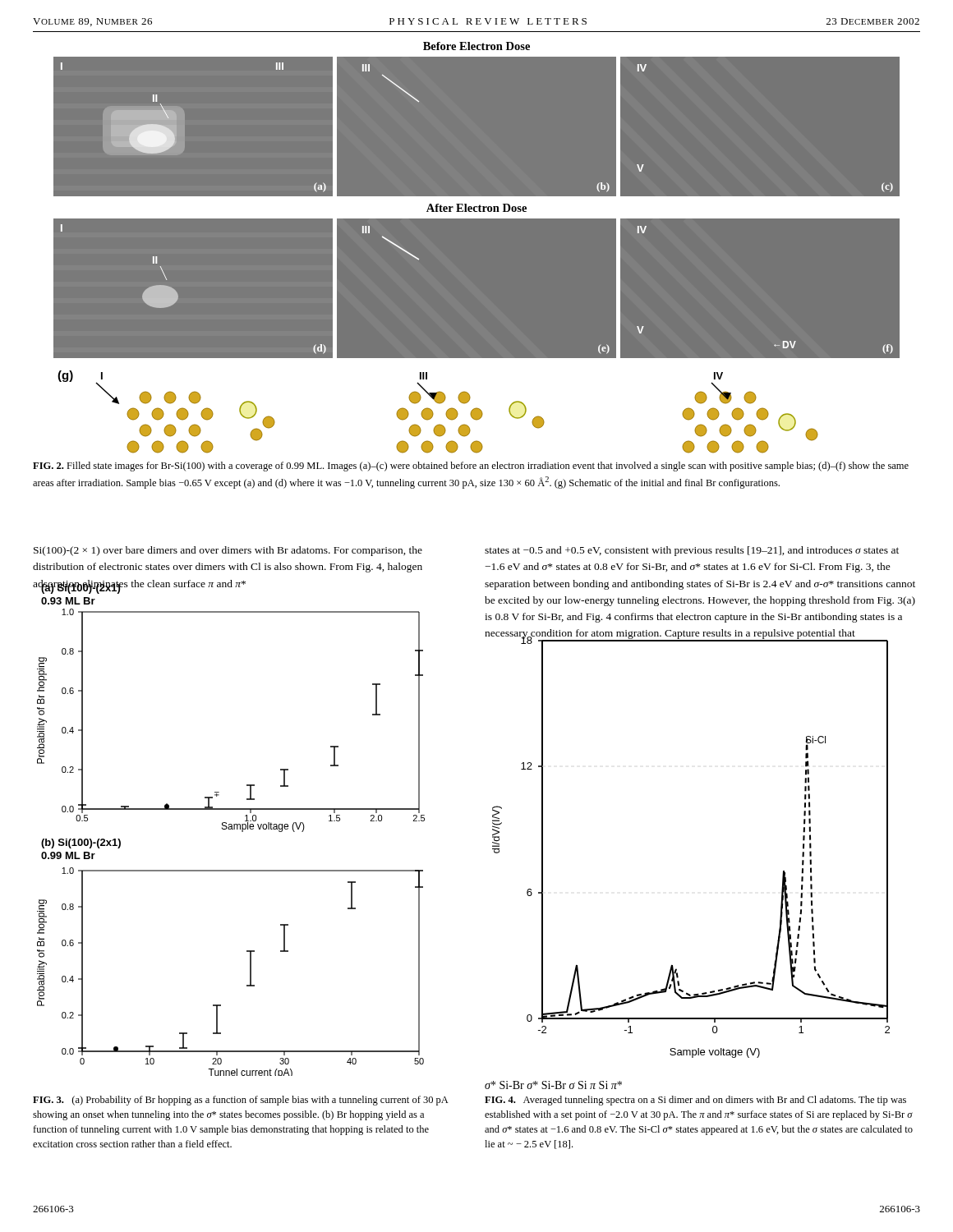
Task: Locate the photo
Action: click(476, 251)
